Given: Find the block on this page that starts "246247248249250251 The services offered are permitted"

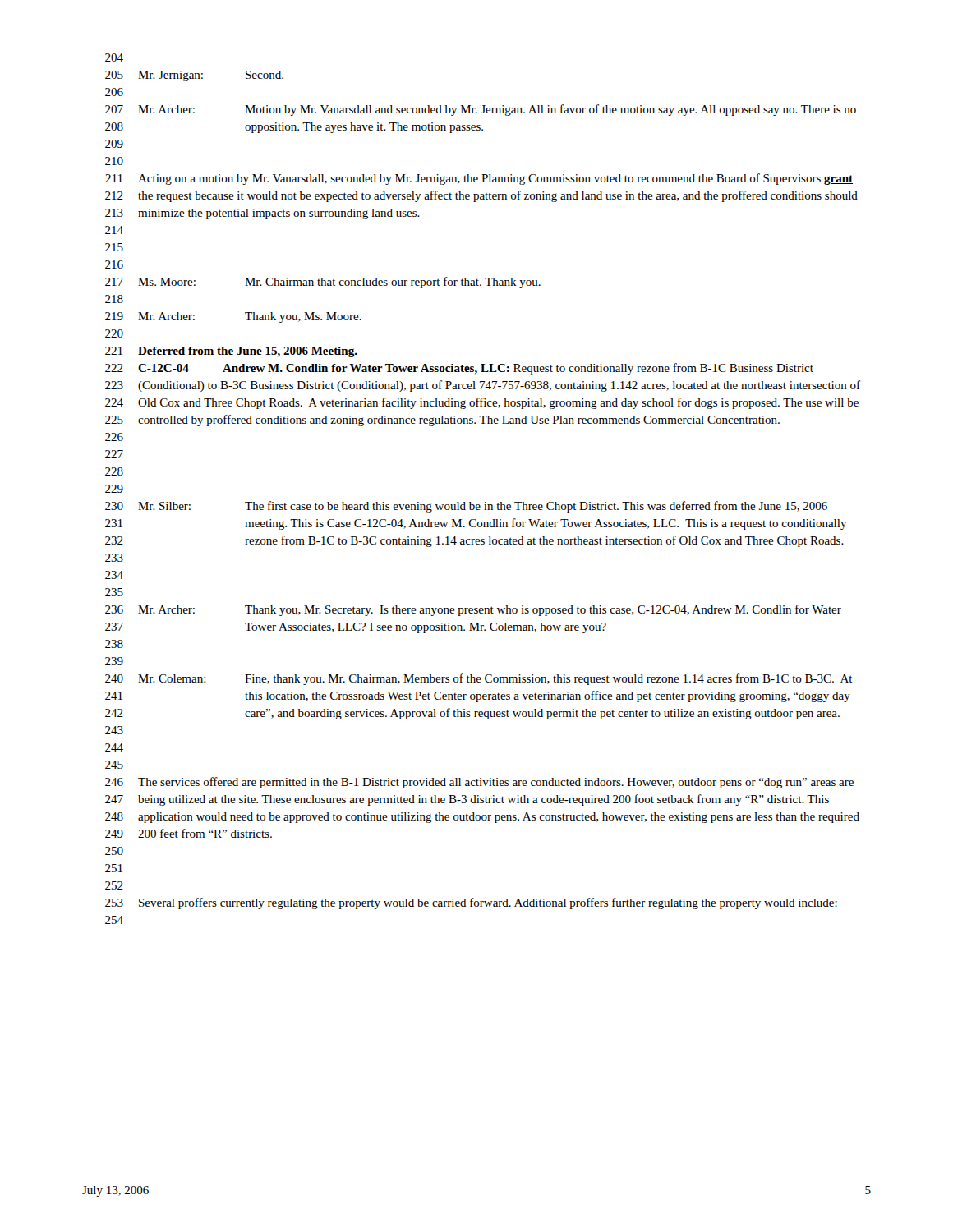Looking at the screenshot, I should 476,825.
